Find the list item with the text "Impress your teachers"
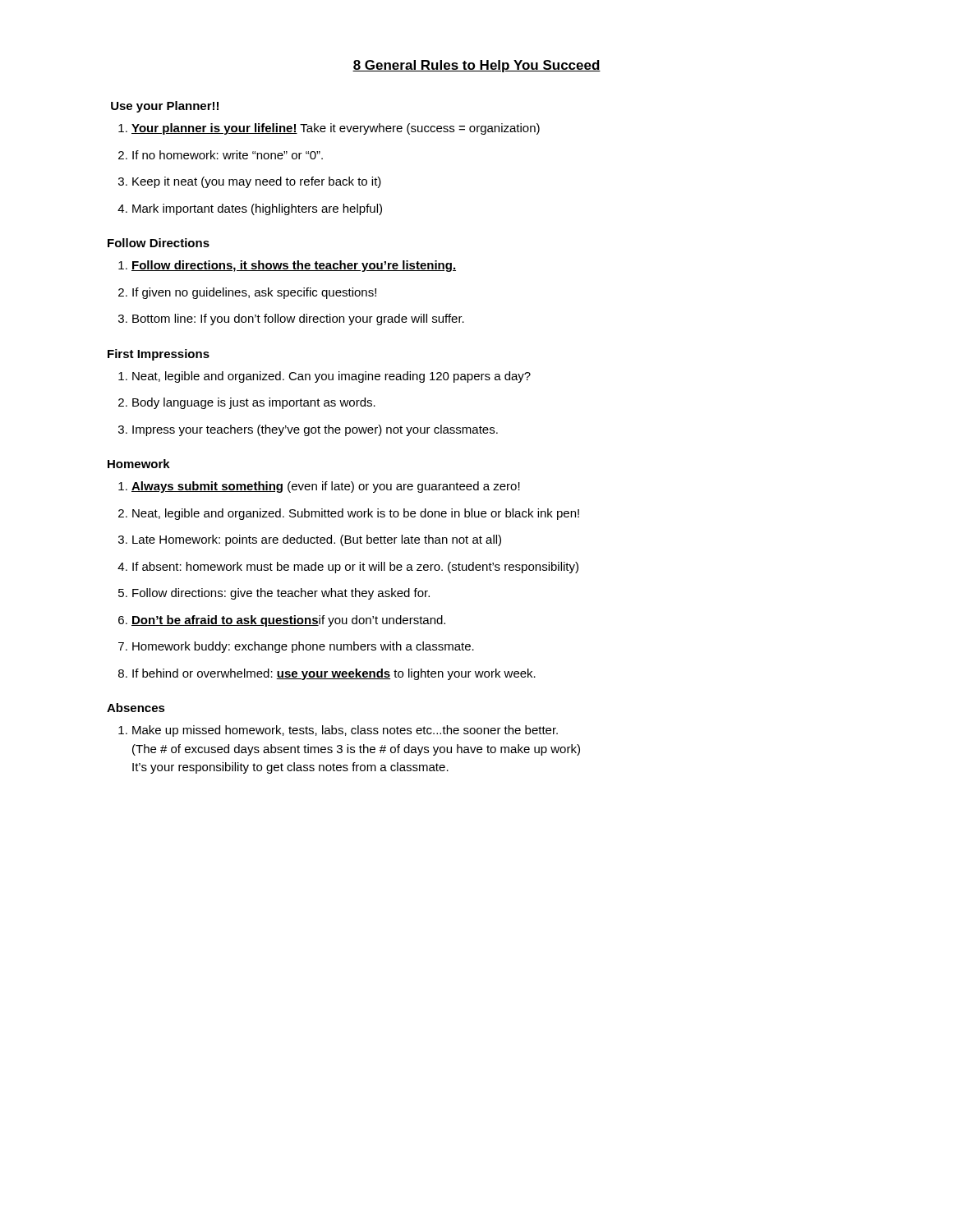The width and height of the screenshot is (953, 1232). pos(315,429)
